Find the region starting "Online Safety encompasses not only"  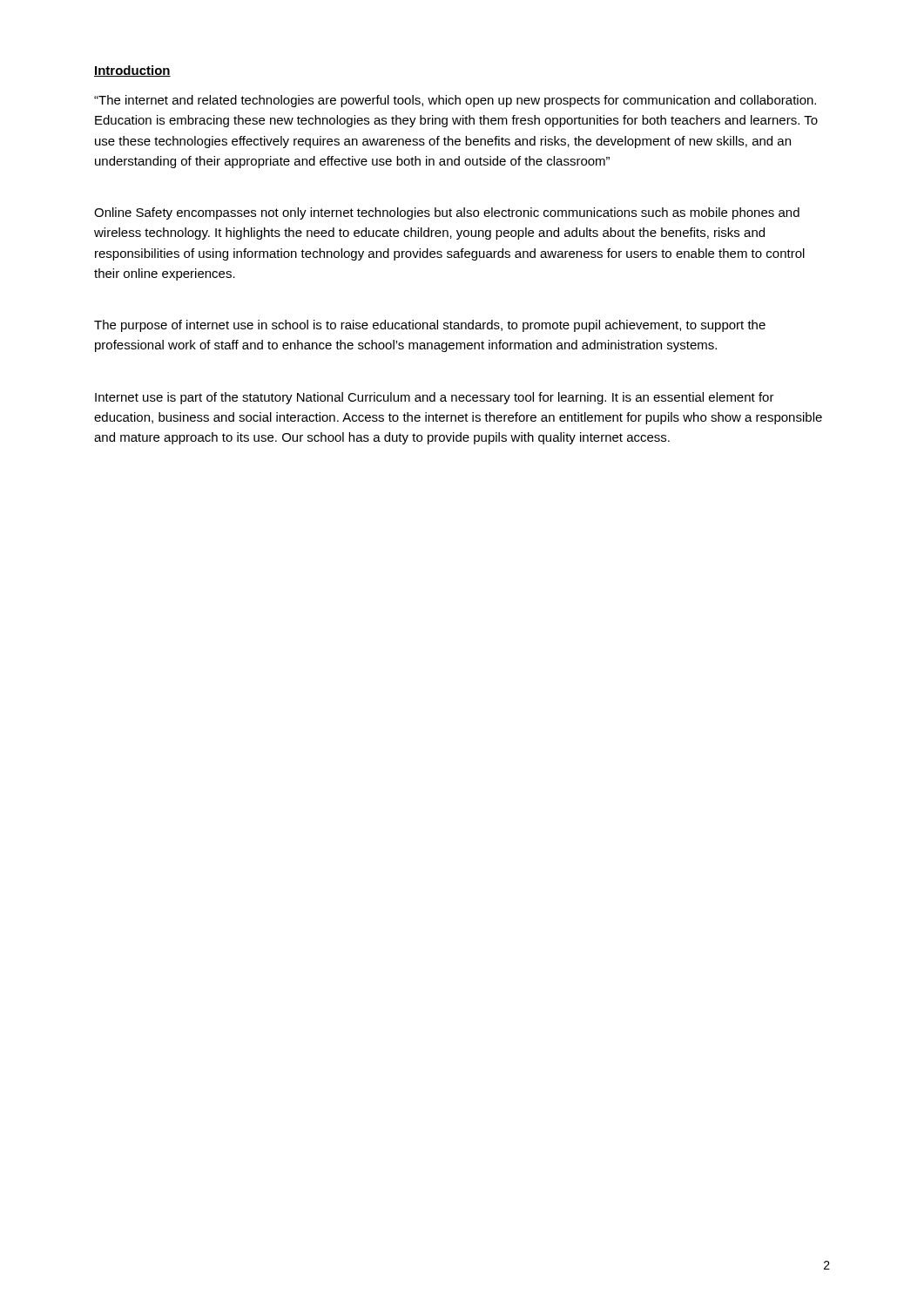click(x=450, y=243)
